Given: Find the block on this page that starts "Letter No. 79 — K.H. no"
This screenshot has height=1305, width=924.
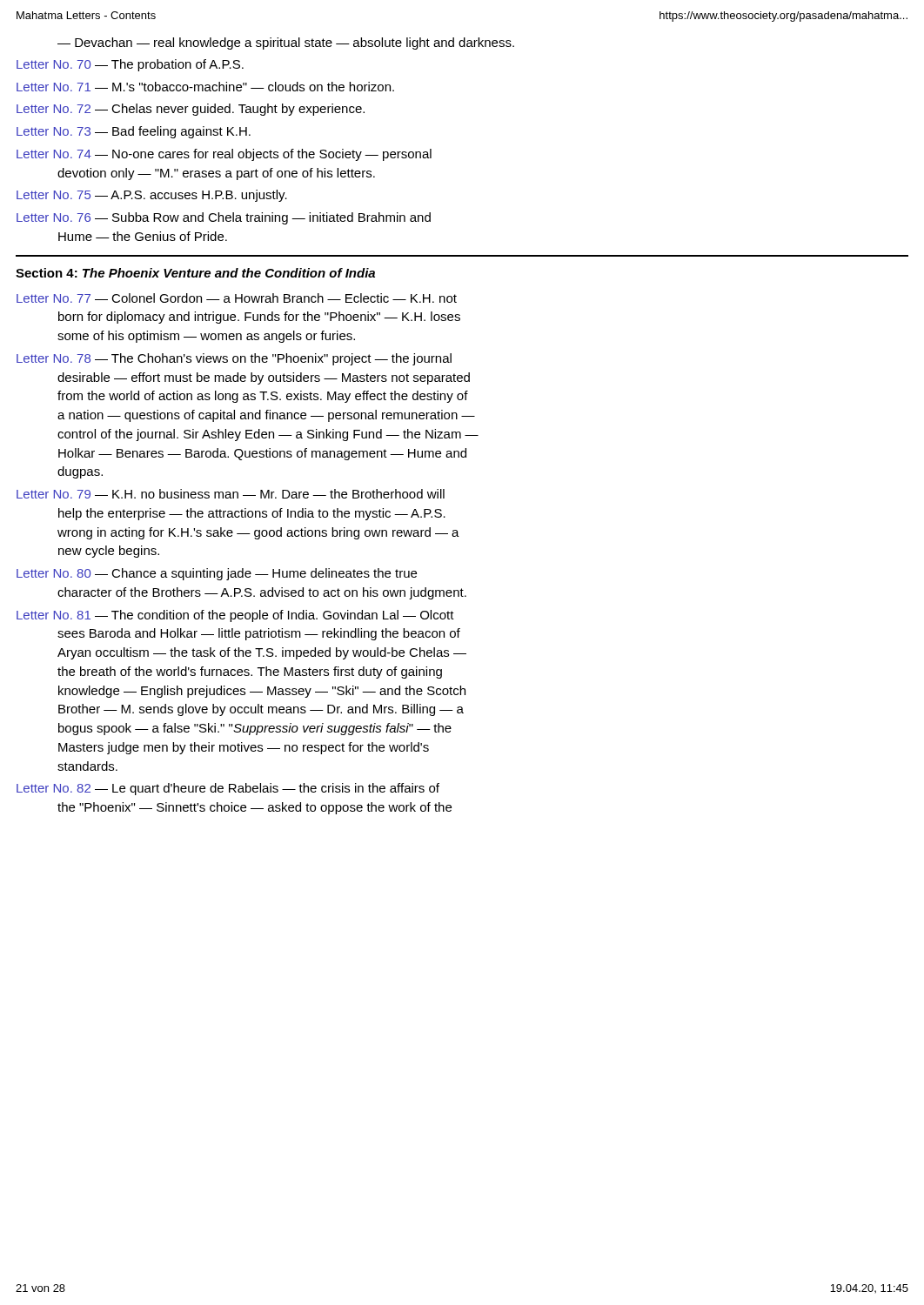Looking at the screenshot, I should [x=462, y=523].
